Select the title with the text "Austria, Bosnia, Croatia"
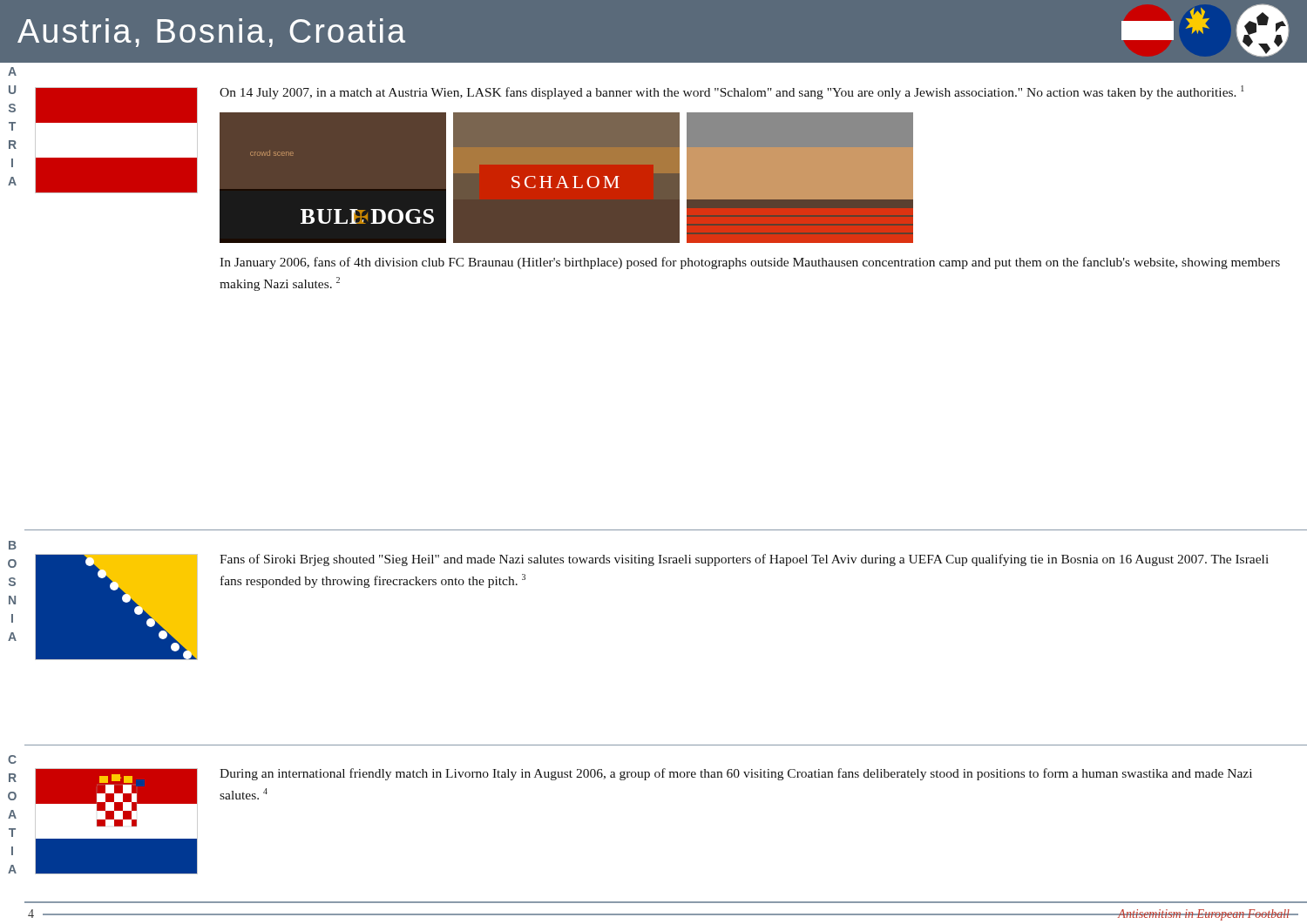This screenshot has height=924, width=1307. pos(212,31)
